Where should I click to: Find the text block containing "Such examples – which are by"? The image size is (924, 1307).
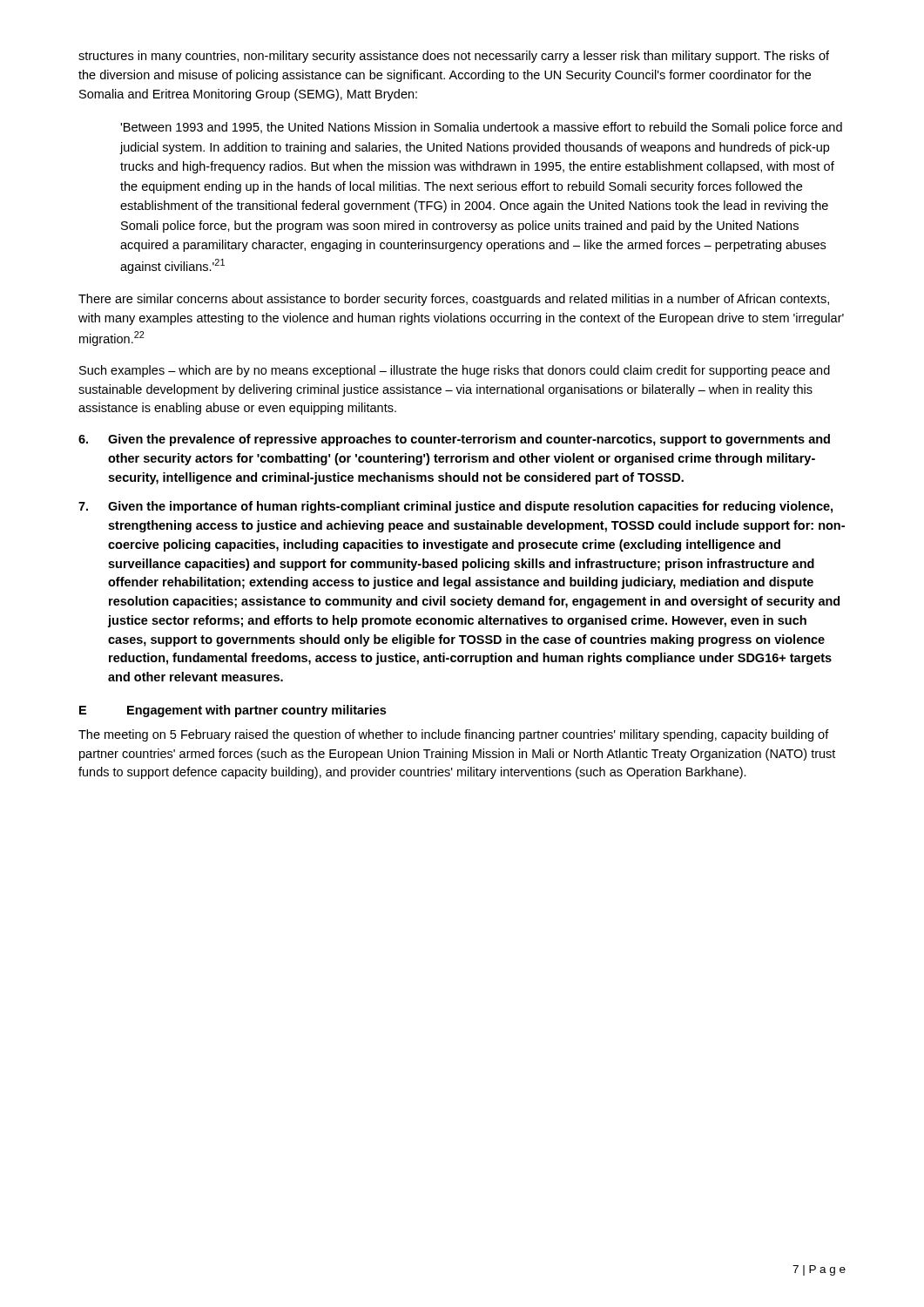tap(454, 389)
